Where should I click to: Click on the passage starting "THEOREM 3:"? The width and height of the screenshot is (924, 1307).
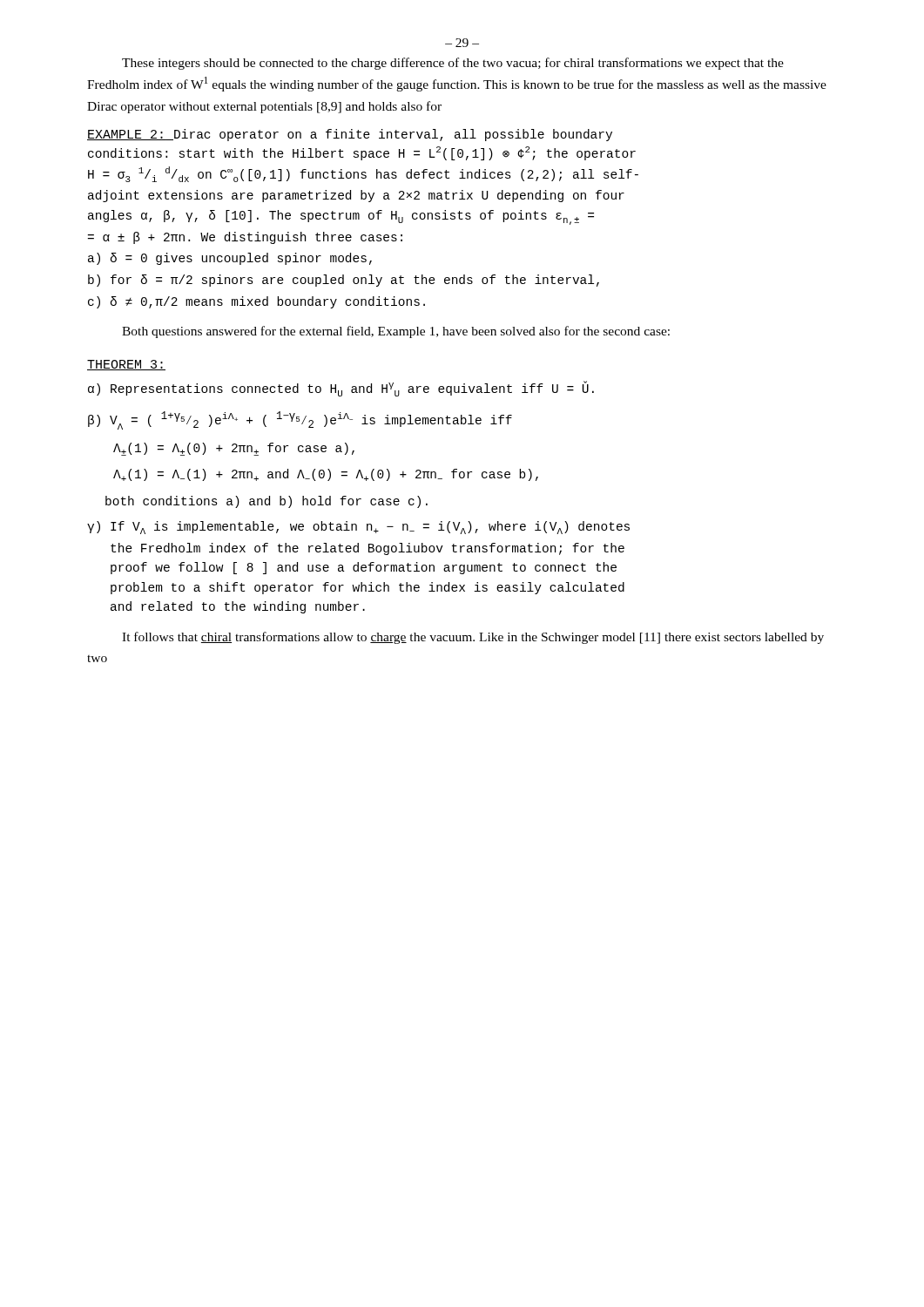[x=126, y=365]
